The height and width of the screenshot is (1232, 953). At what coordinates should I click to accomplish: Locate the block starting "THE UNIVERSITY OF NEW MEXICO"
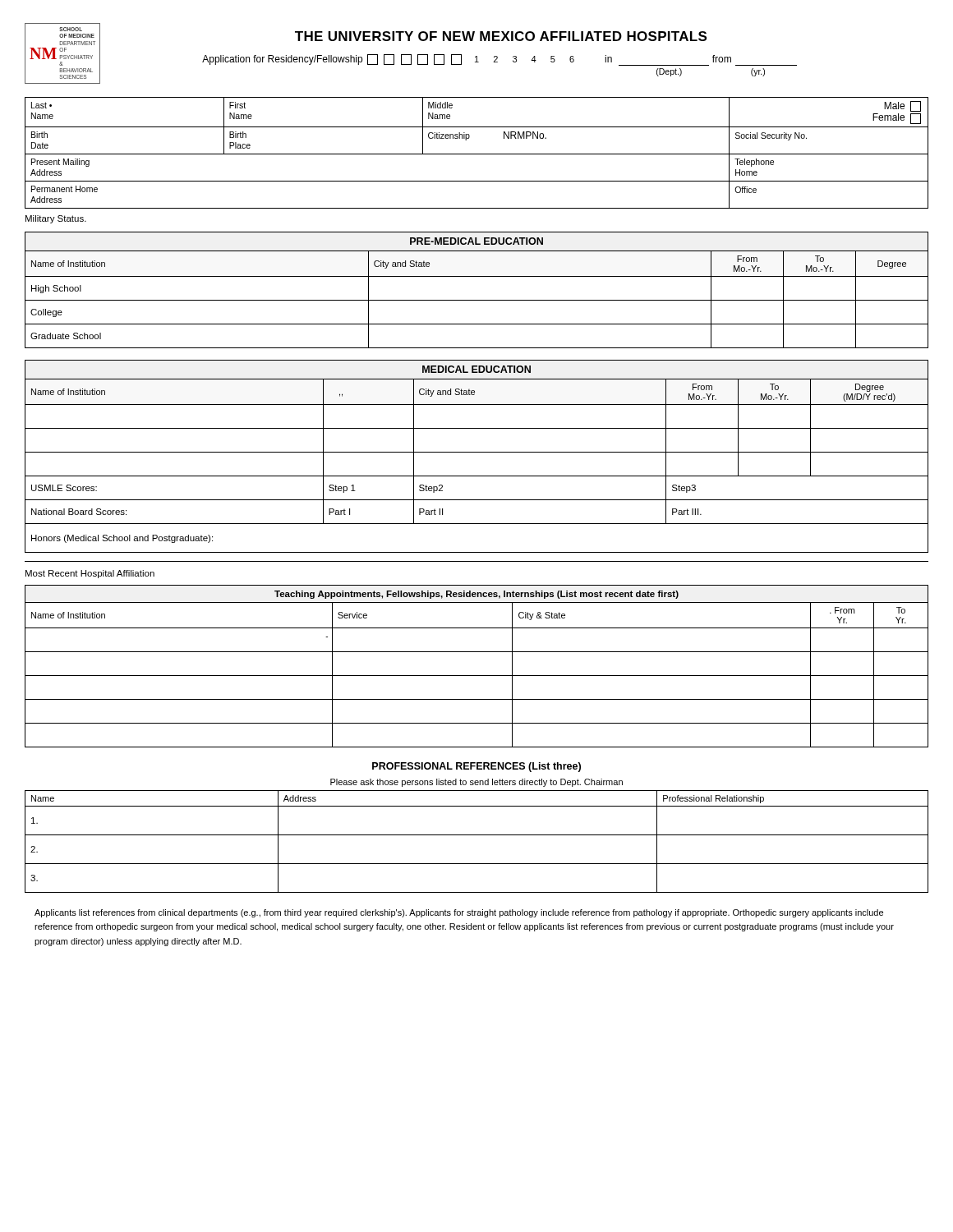pos(501,37)
